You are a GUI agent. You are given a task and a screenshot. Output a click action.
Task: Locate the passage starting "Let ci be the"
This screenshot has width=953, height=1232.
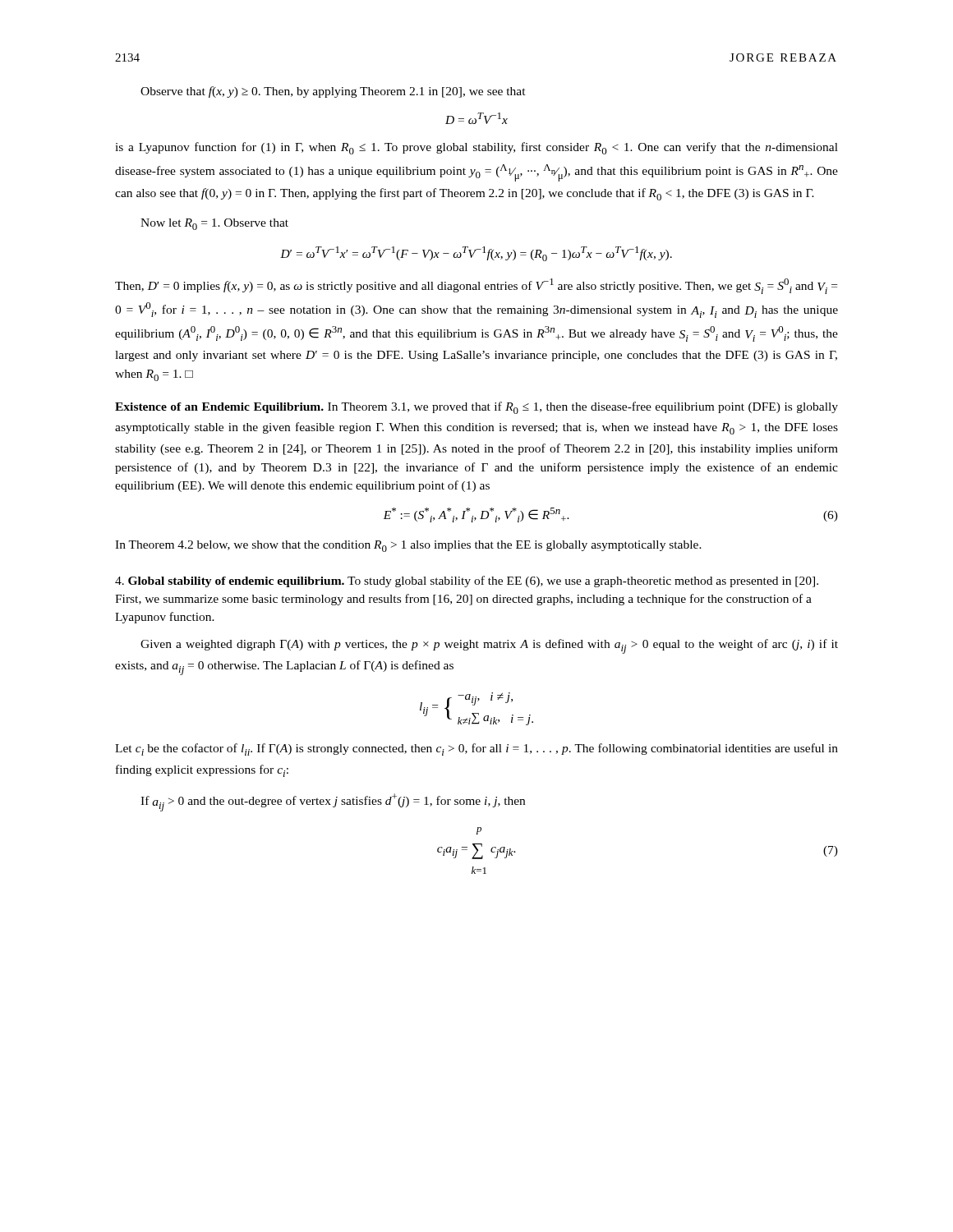(x=476, y=749)
